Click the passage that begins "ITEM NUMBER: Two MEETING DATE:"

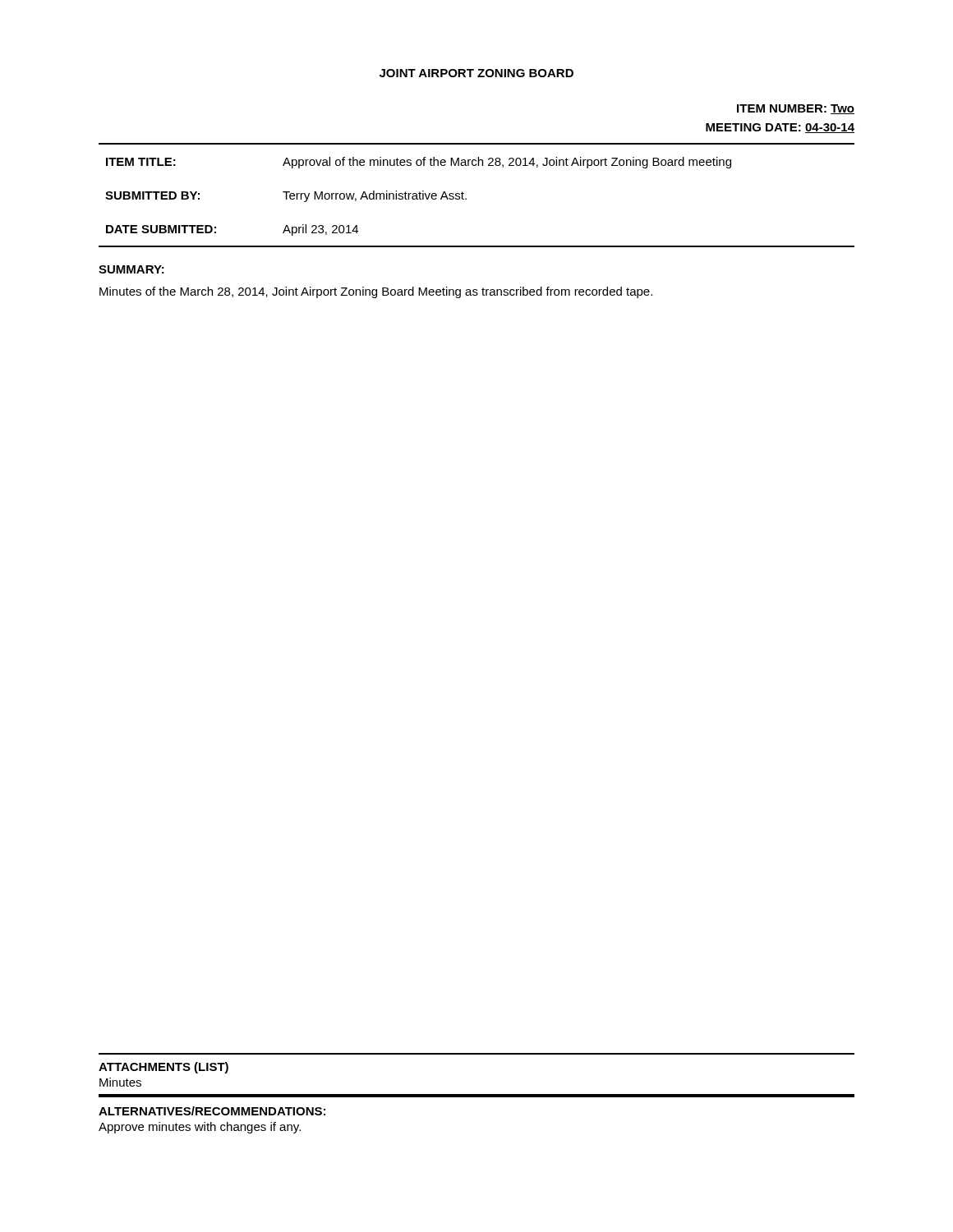pos(780,117)
